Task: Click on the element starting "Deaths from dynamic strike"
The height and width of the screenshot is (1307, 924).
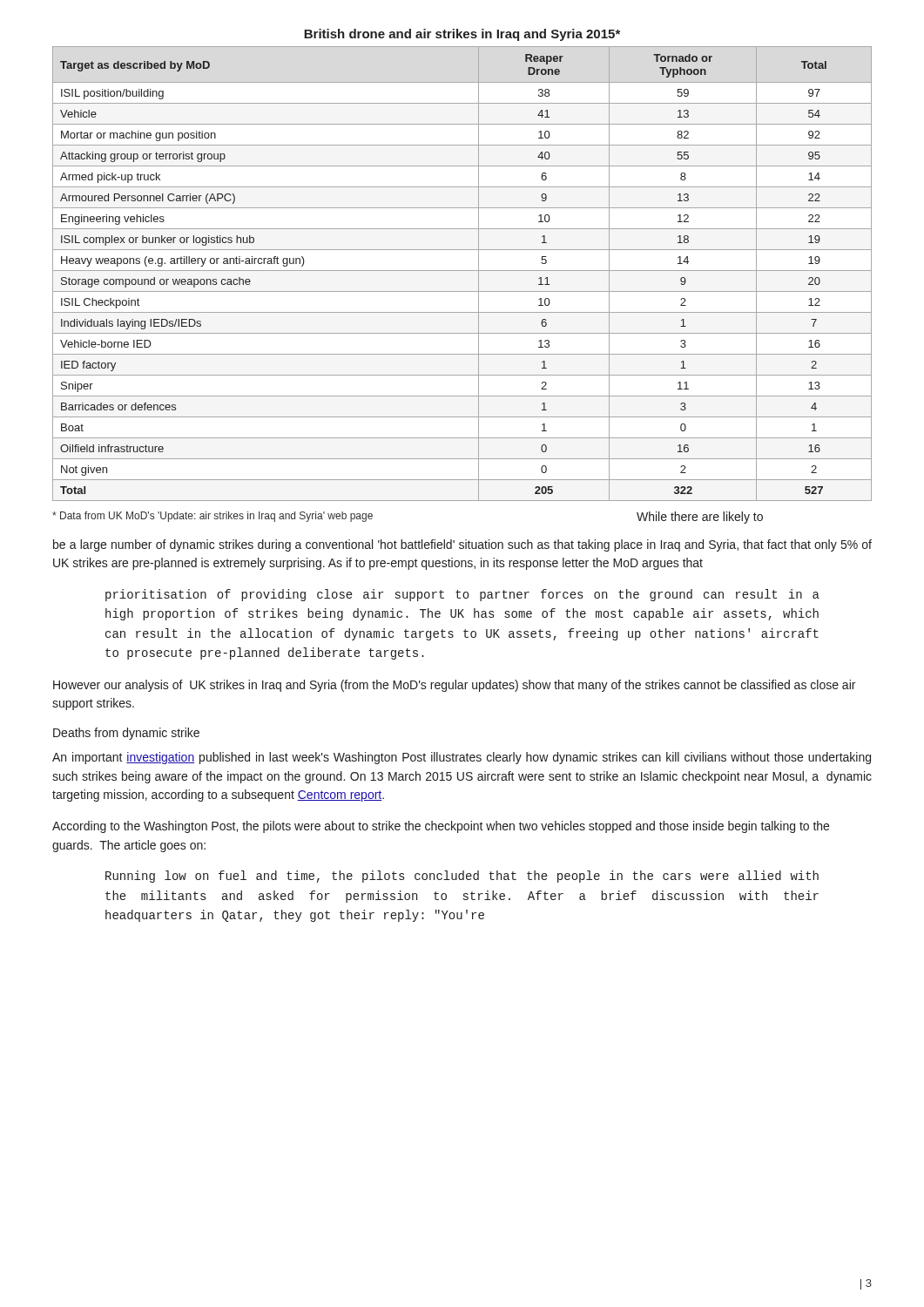Action: coord(126,733)
